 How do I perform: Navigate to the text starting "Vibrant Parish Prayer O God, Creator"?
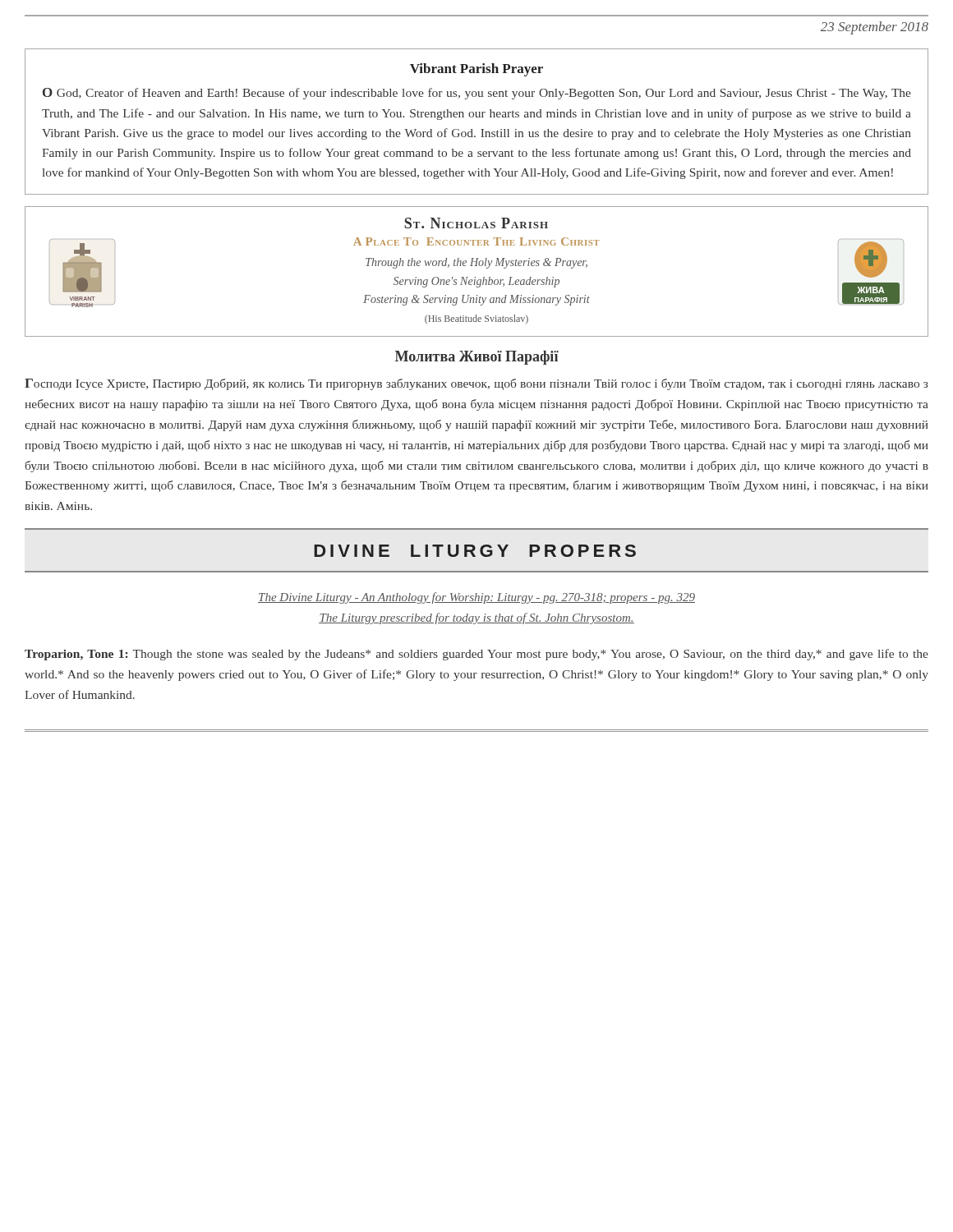(x=476, y=122)
